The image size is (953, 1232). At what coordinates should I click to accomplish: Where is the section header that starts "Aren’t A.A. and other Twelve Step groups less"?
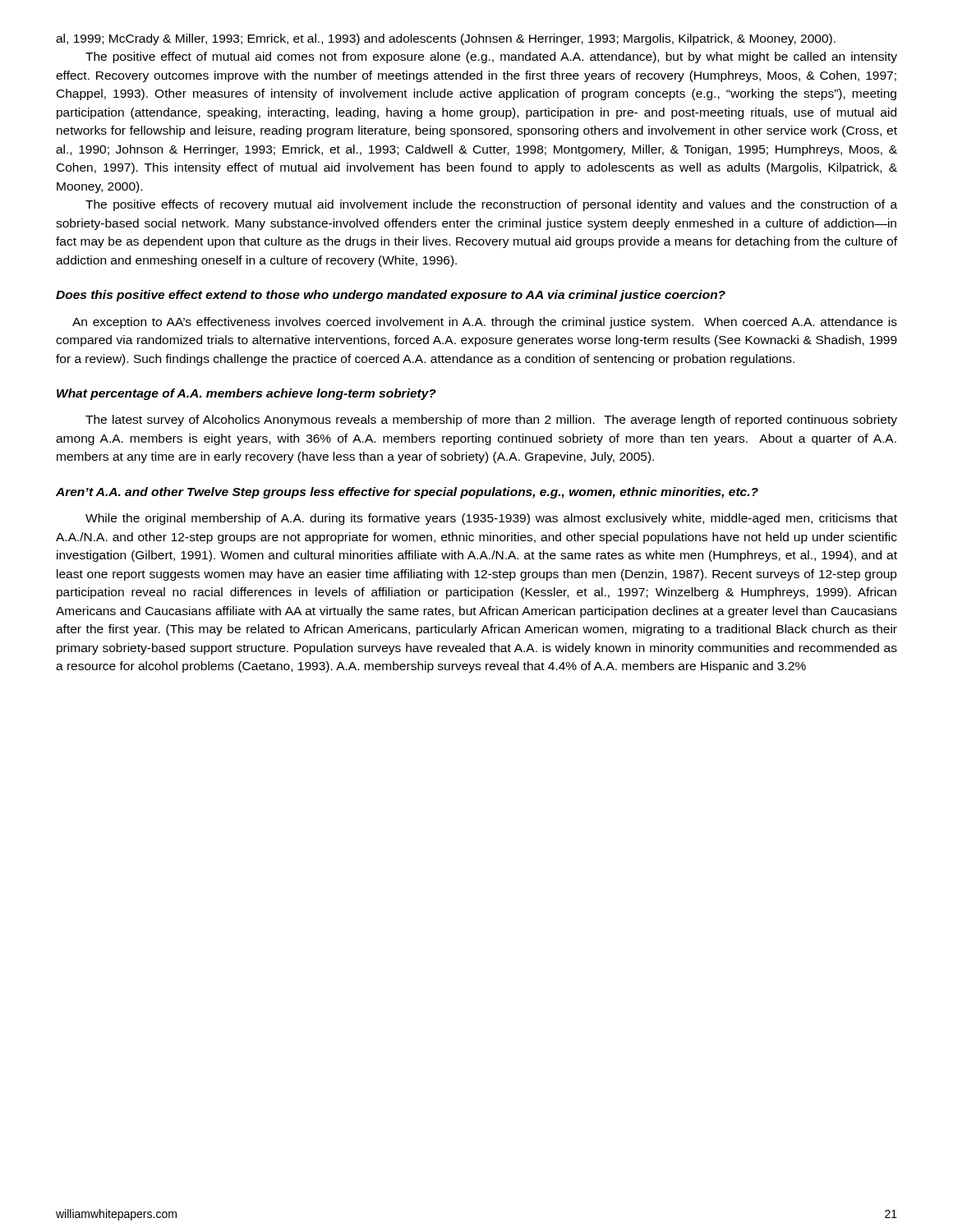pyautogui.click(x=407, y=491)
